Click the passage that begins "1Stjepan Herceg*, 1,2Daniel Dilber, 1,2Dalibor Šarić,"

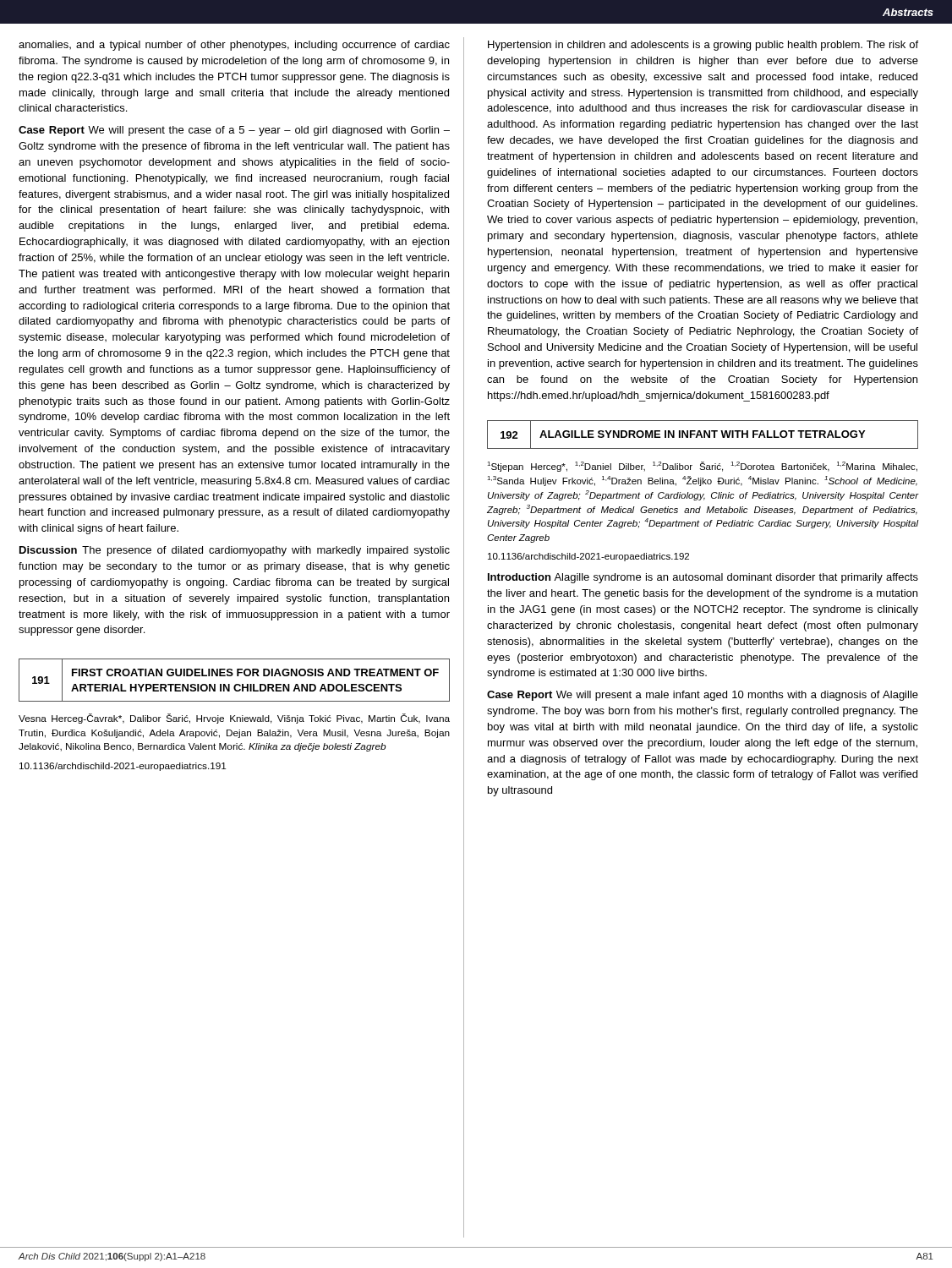[703, 502]
